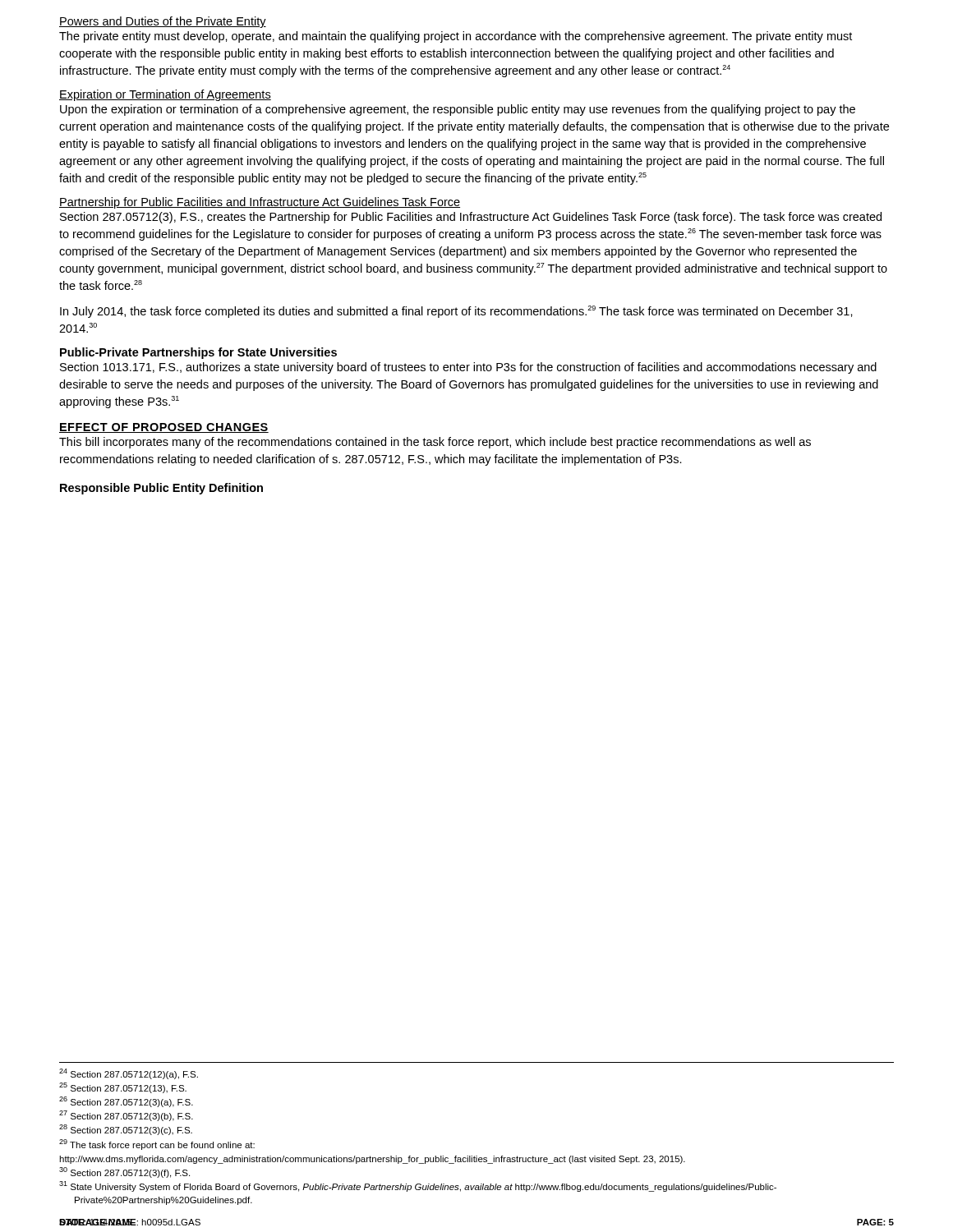
Task: Select the footnote that reads "28 Section 287.05712(3)(c), F.S."
Action: point(126,1130)
